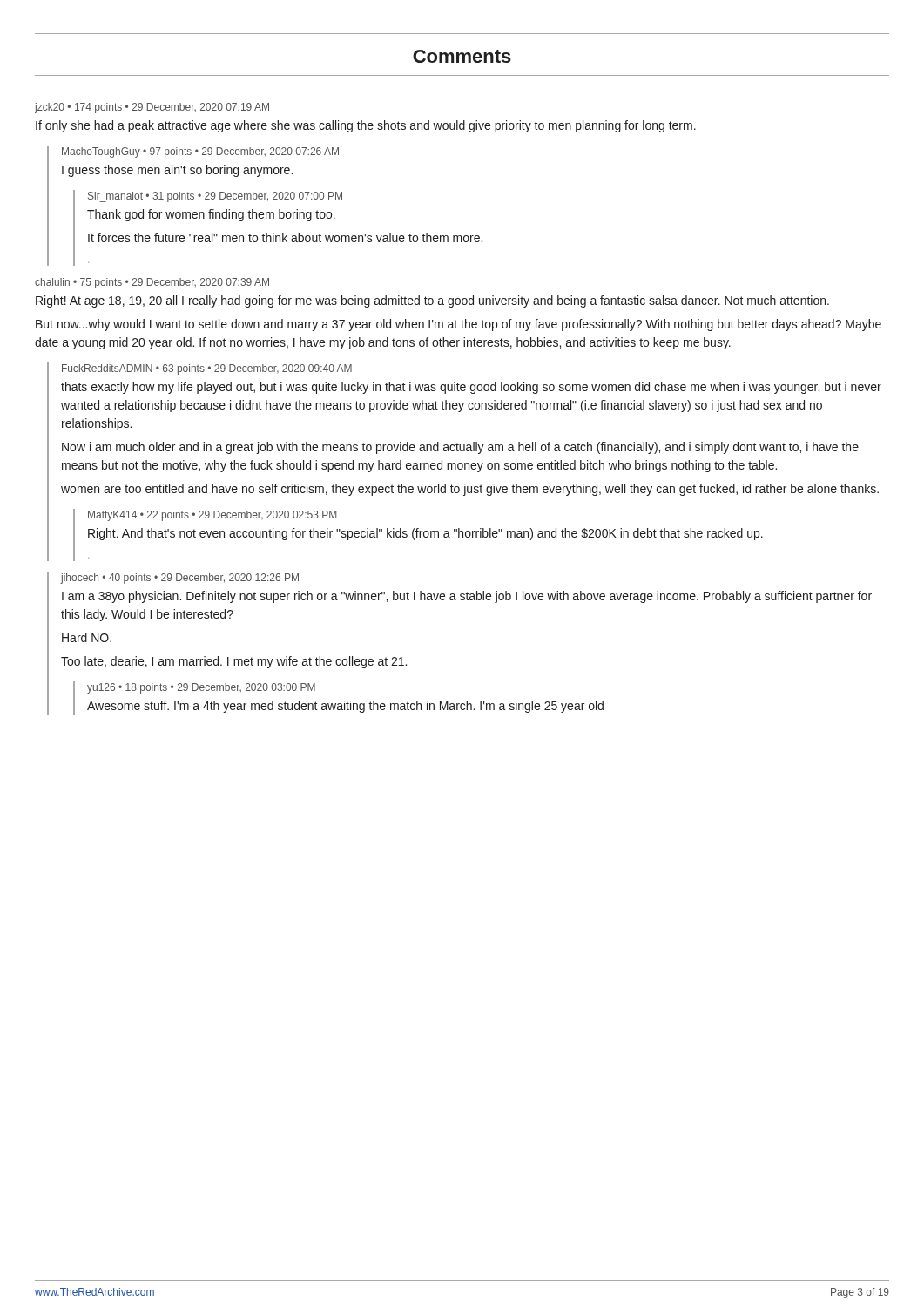
Task: Select the text block that says "yu126 • 18 points • 29"
Action: 201,688
